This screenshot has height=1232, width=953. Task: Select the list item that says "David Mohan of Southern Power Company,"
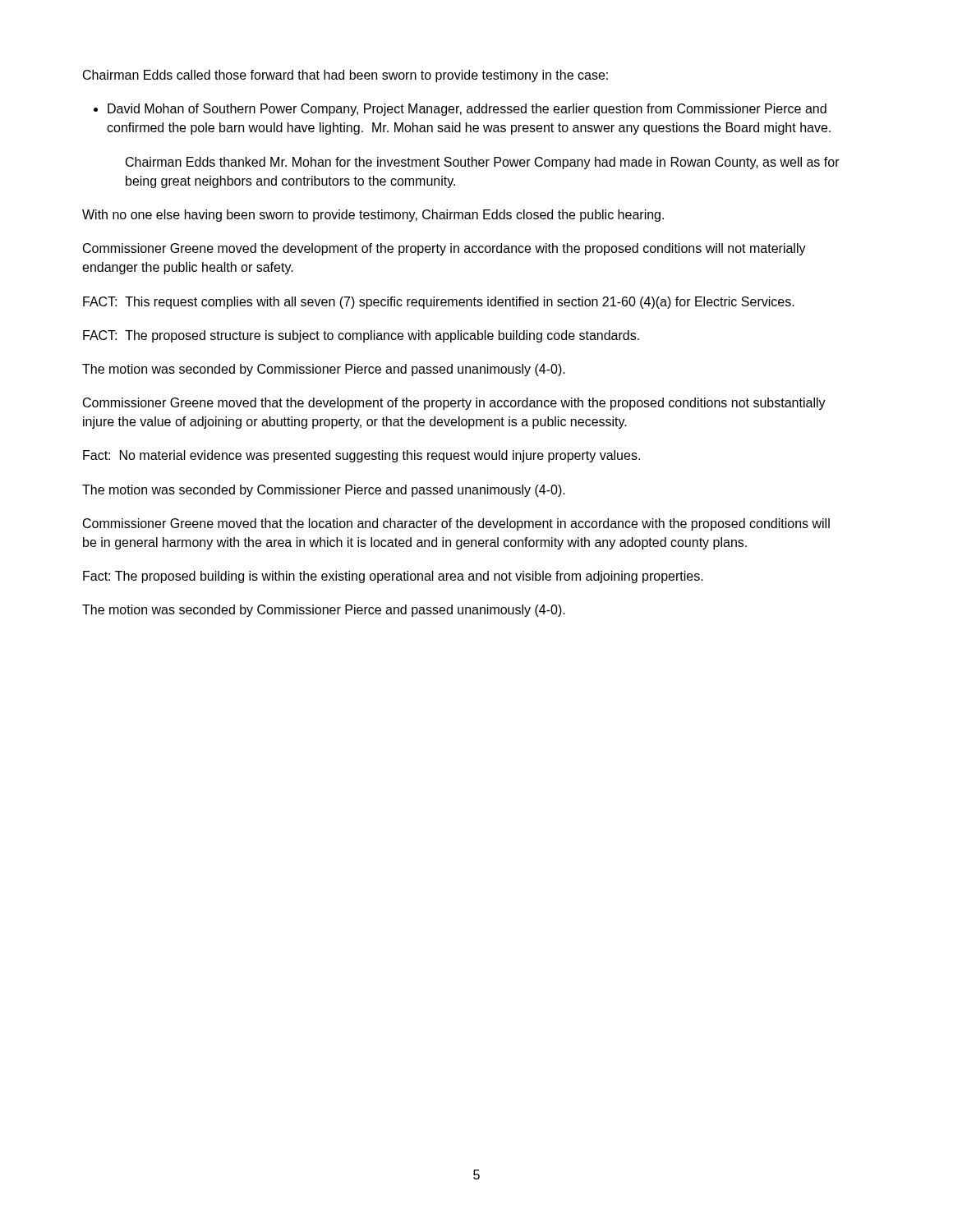pos(469,119)
